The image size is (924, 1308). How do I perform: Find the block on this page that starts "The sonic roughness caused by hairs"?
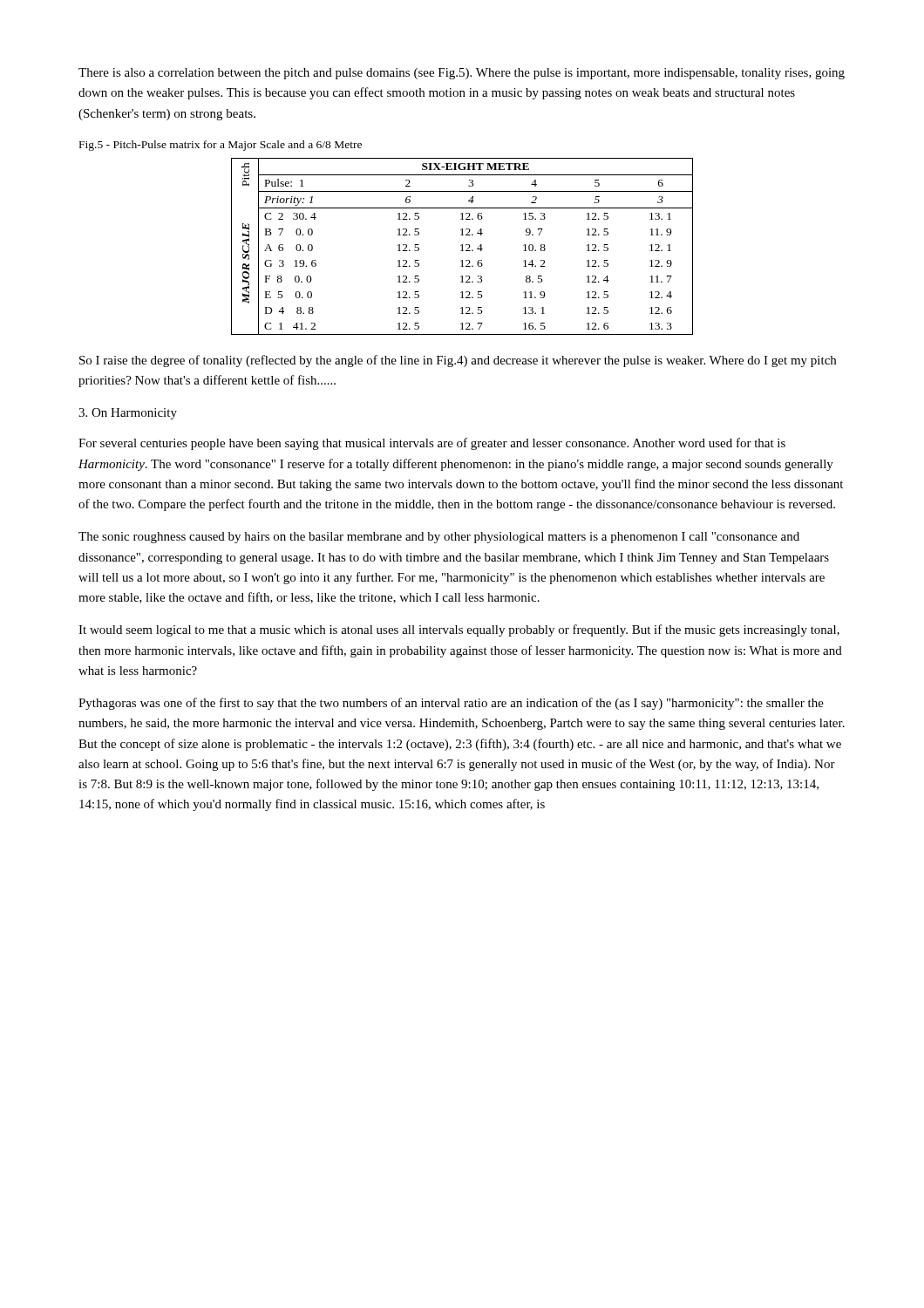pyautogui.click(x=462, y=568)
